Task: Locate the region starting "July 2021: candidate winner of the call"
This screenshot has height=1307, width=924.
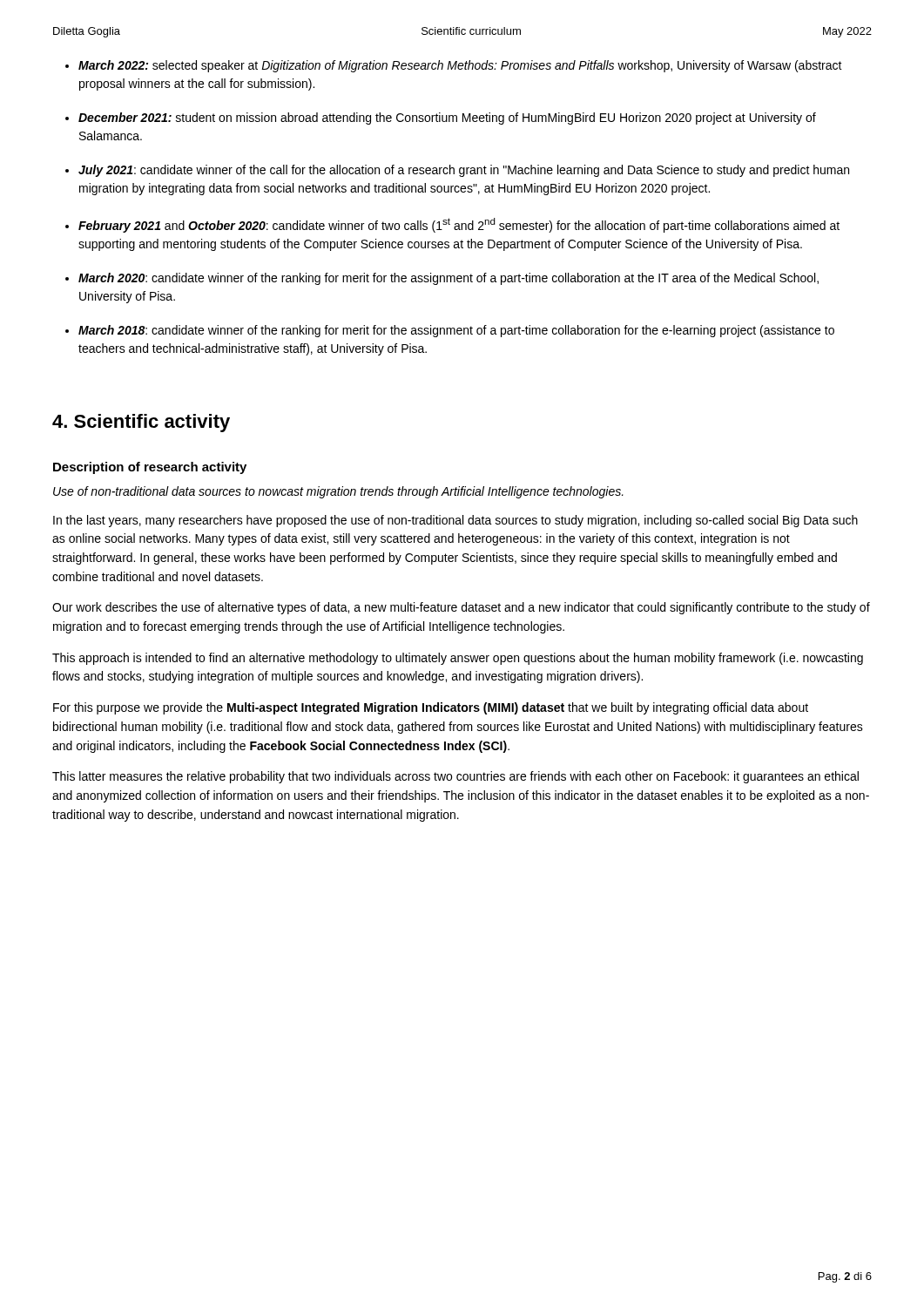Action: click(464, 179)
